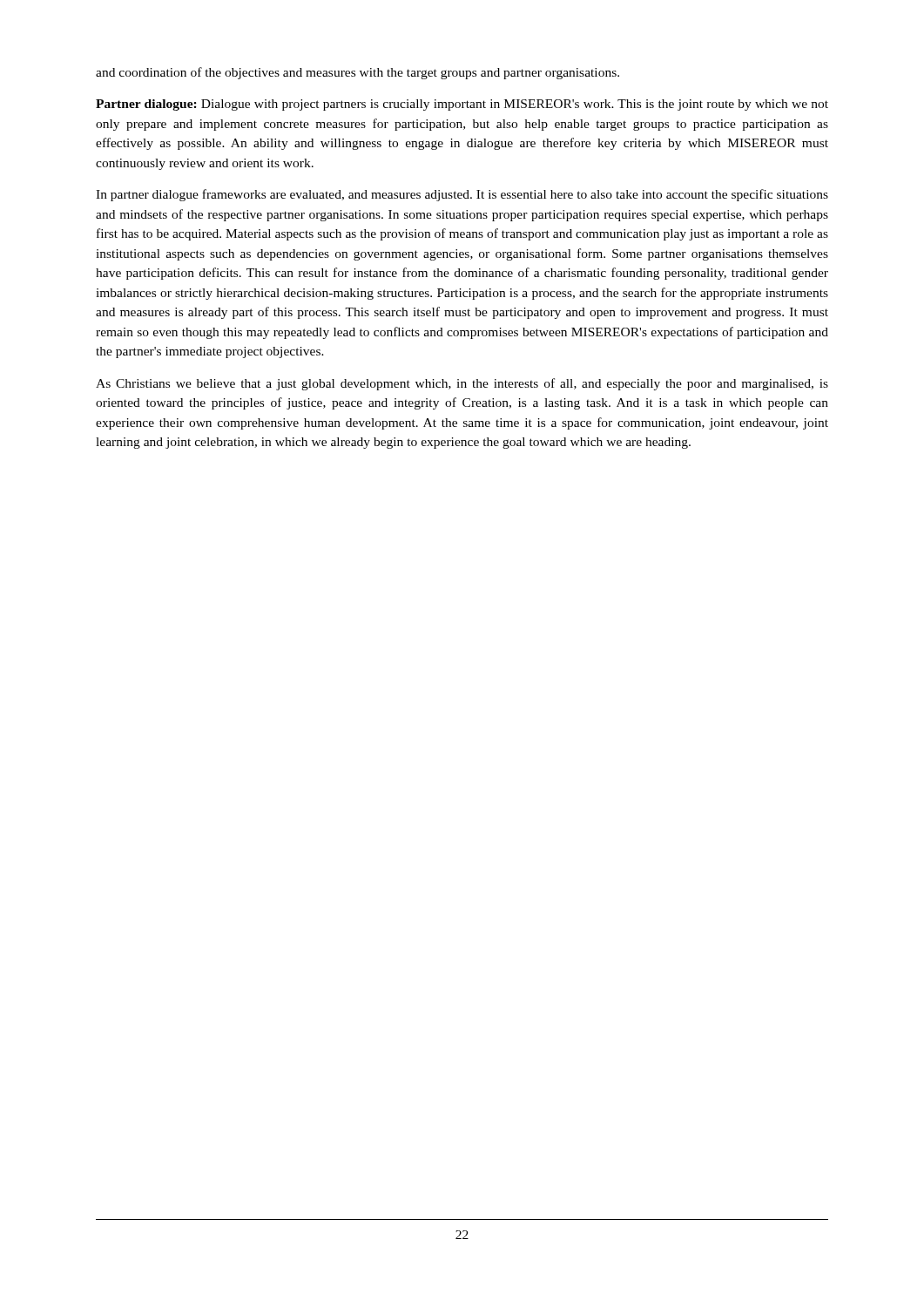924x1307 pixels.
Task: Where is the passage that starts "In partner dialogue frameworks"?
Action: pos(462,273)
